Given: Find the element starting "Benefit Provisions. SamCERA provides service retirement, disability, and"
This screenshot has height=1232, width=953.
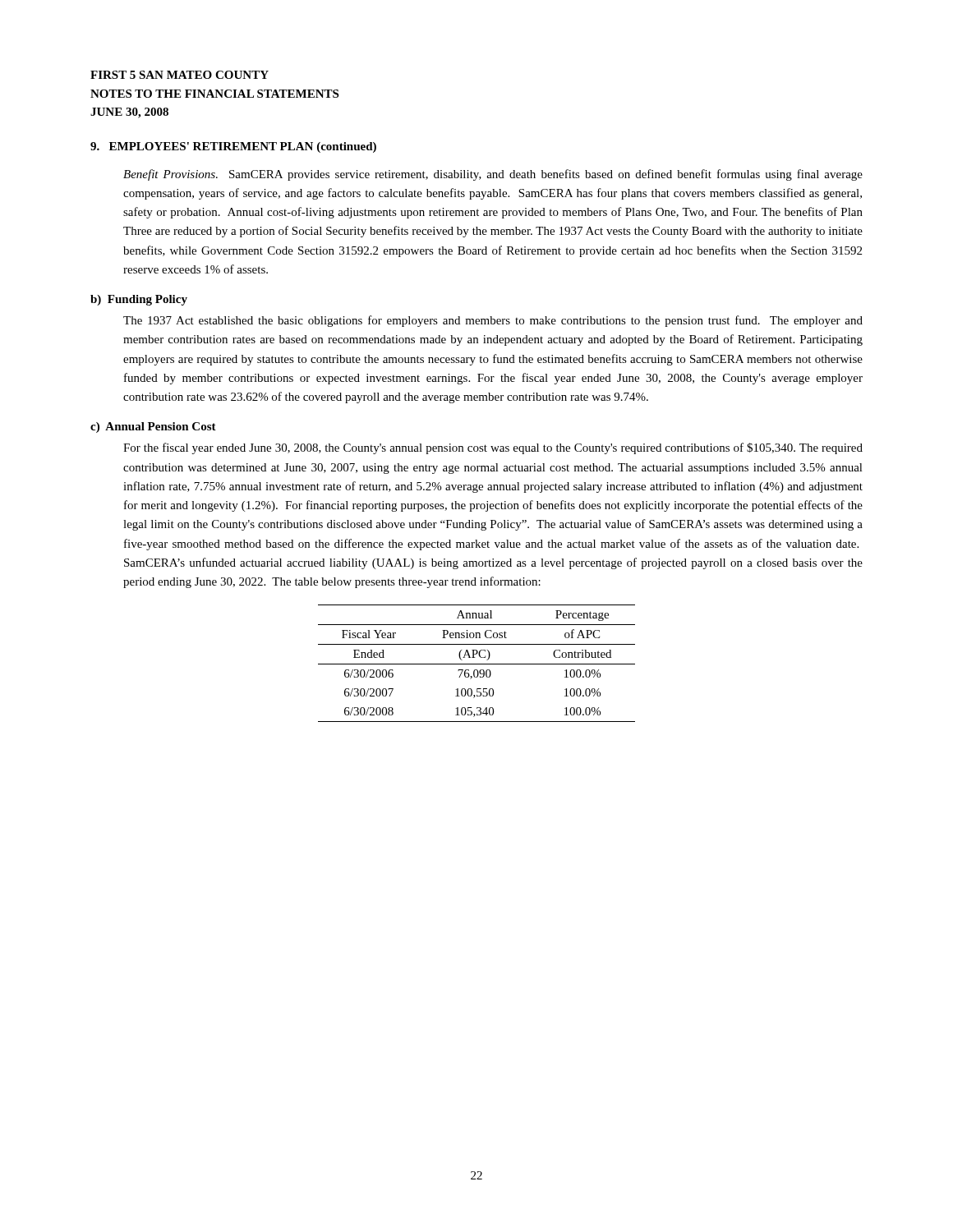Looking at the screenshot, I should [x=493, y=221].
